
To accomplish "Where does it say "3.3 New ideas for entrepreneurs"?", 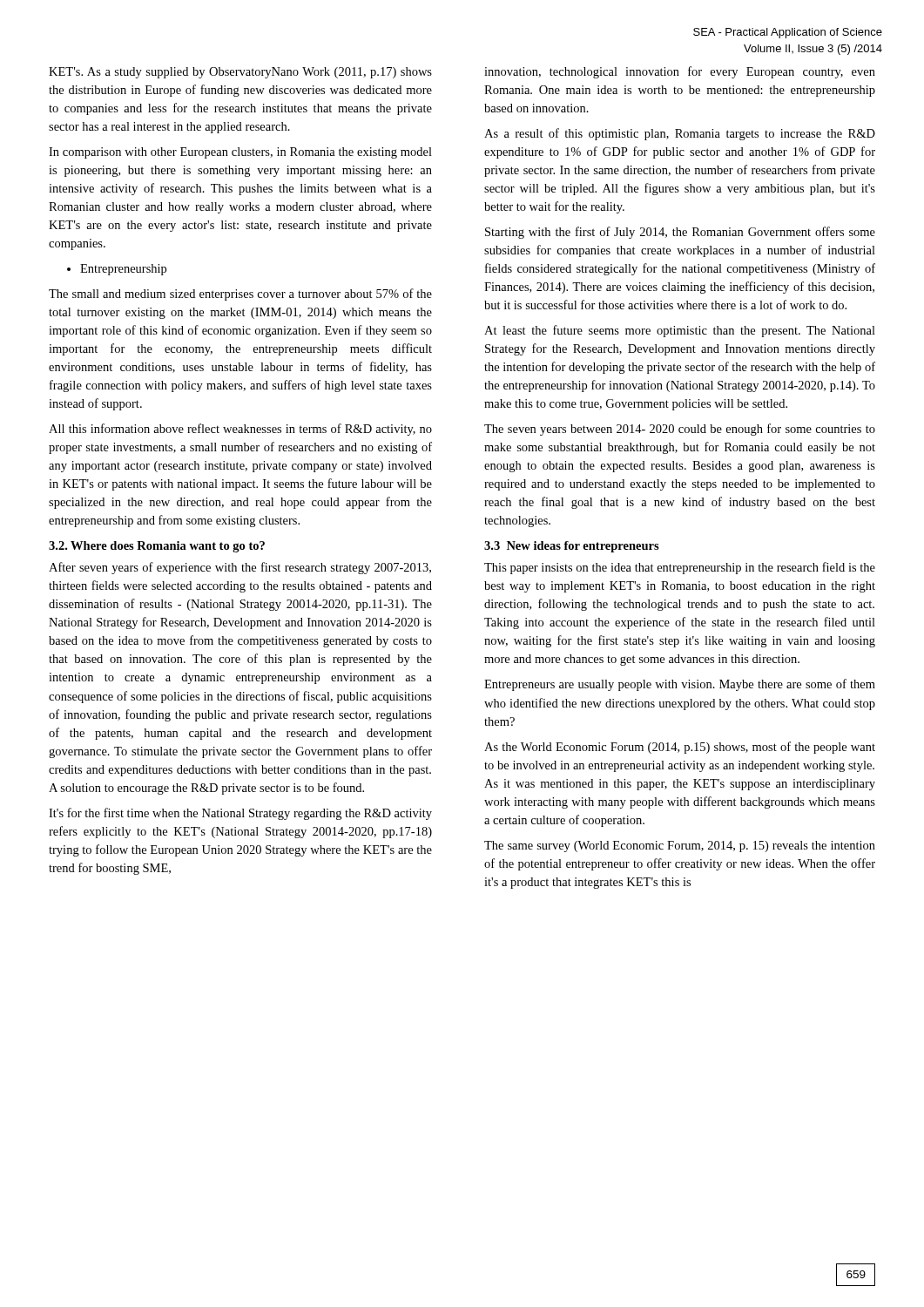I will pos(572,546).
